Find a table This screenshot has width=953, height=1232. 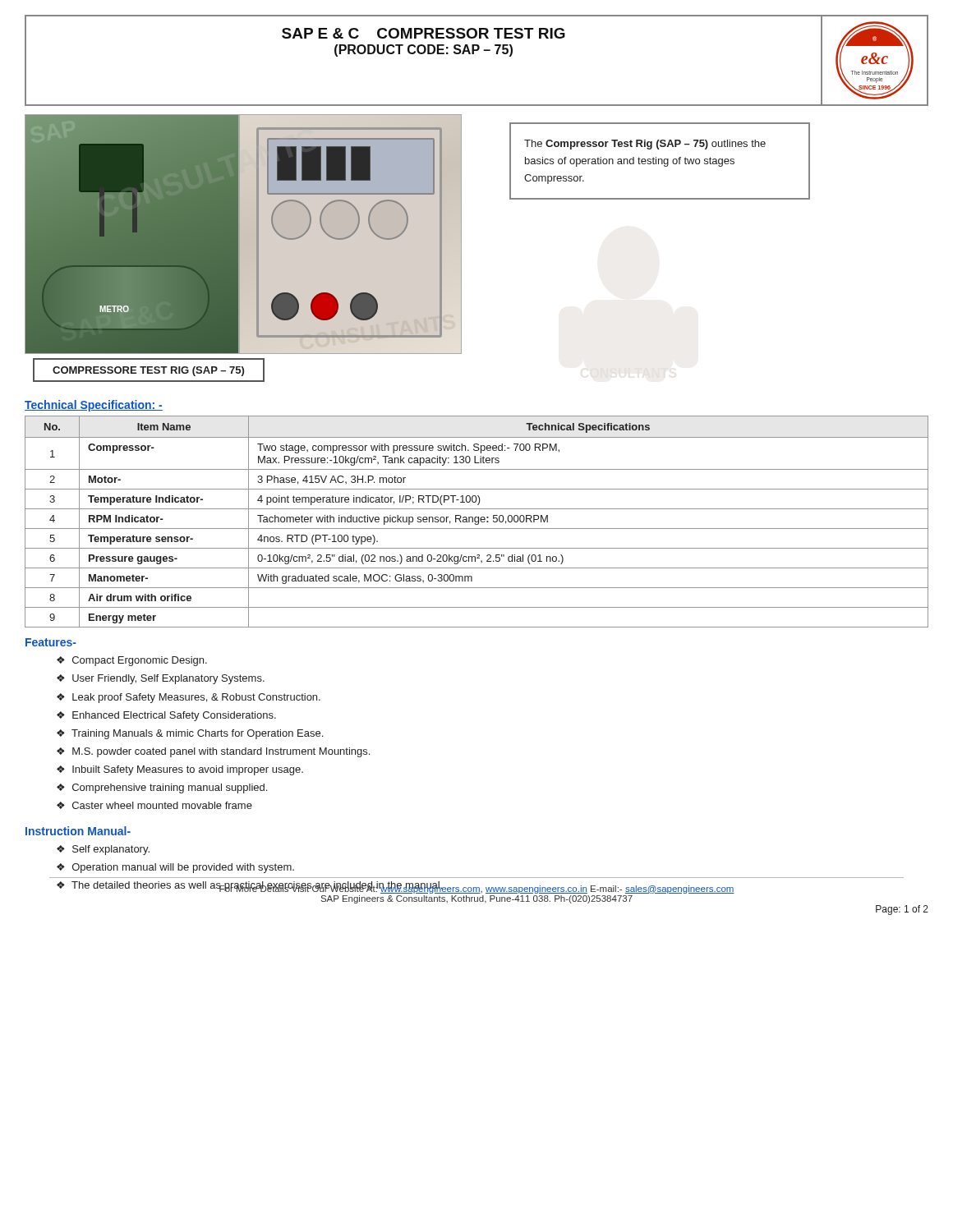pos(476,522)
